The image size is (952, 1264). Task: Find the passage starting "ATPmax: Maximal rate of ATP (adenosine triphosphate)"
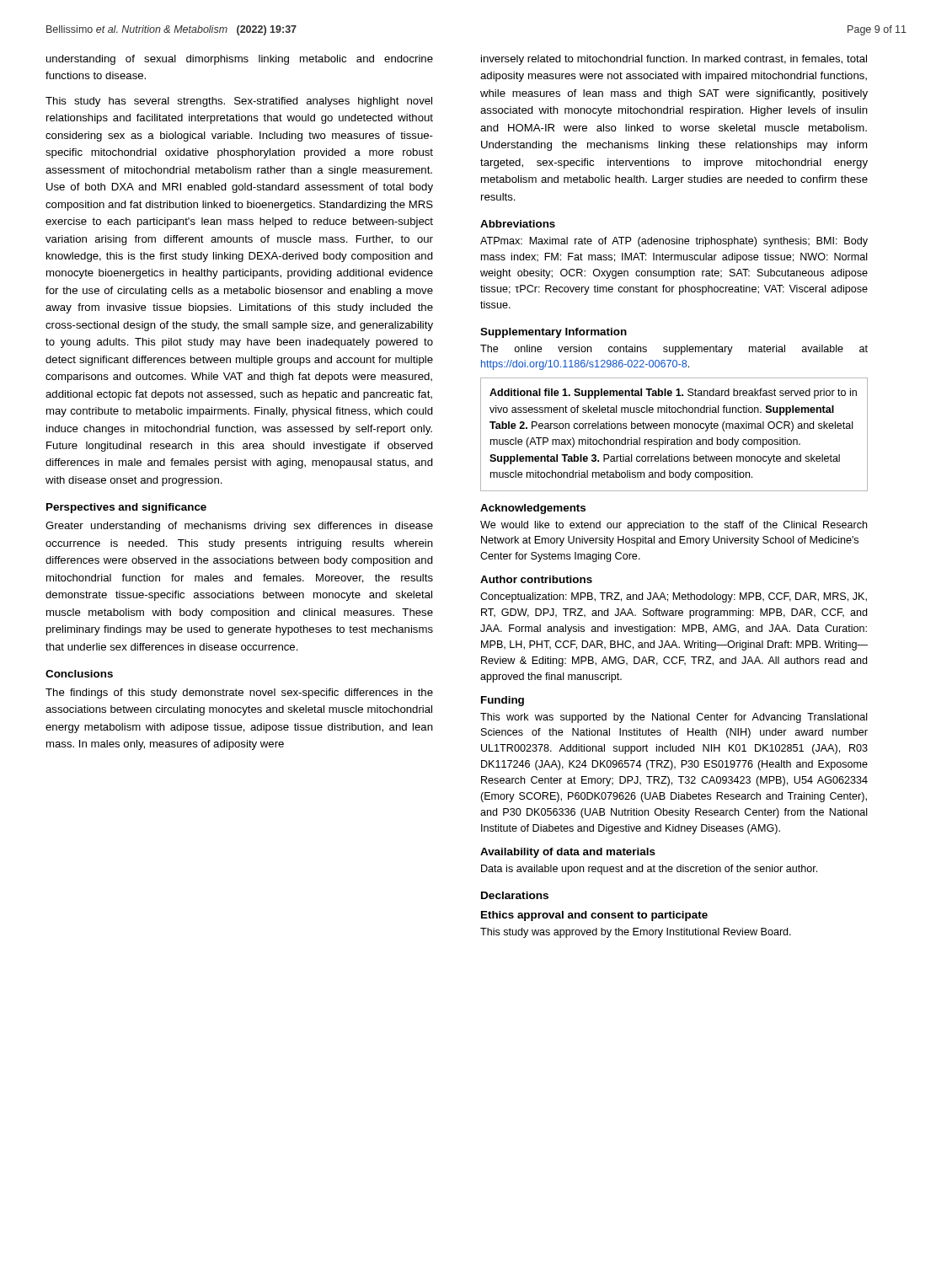(674, 273)
